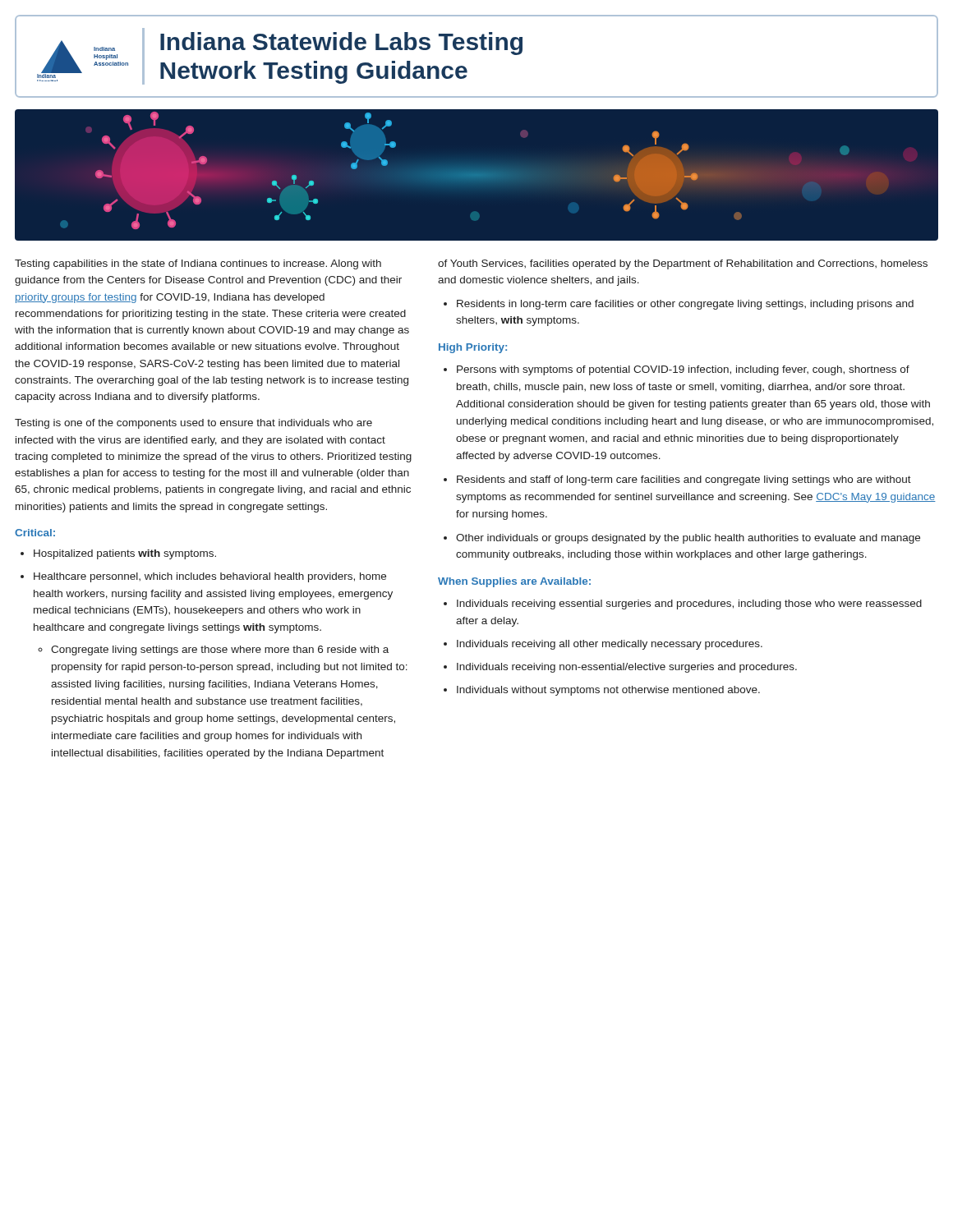Click on the text block that reads "of Youth Services, facilities"
Image resolution: width=953 pixels, height=1232 pixels.
point(688,272)
